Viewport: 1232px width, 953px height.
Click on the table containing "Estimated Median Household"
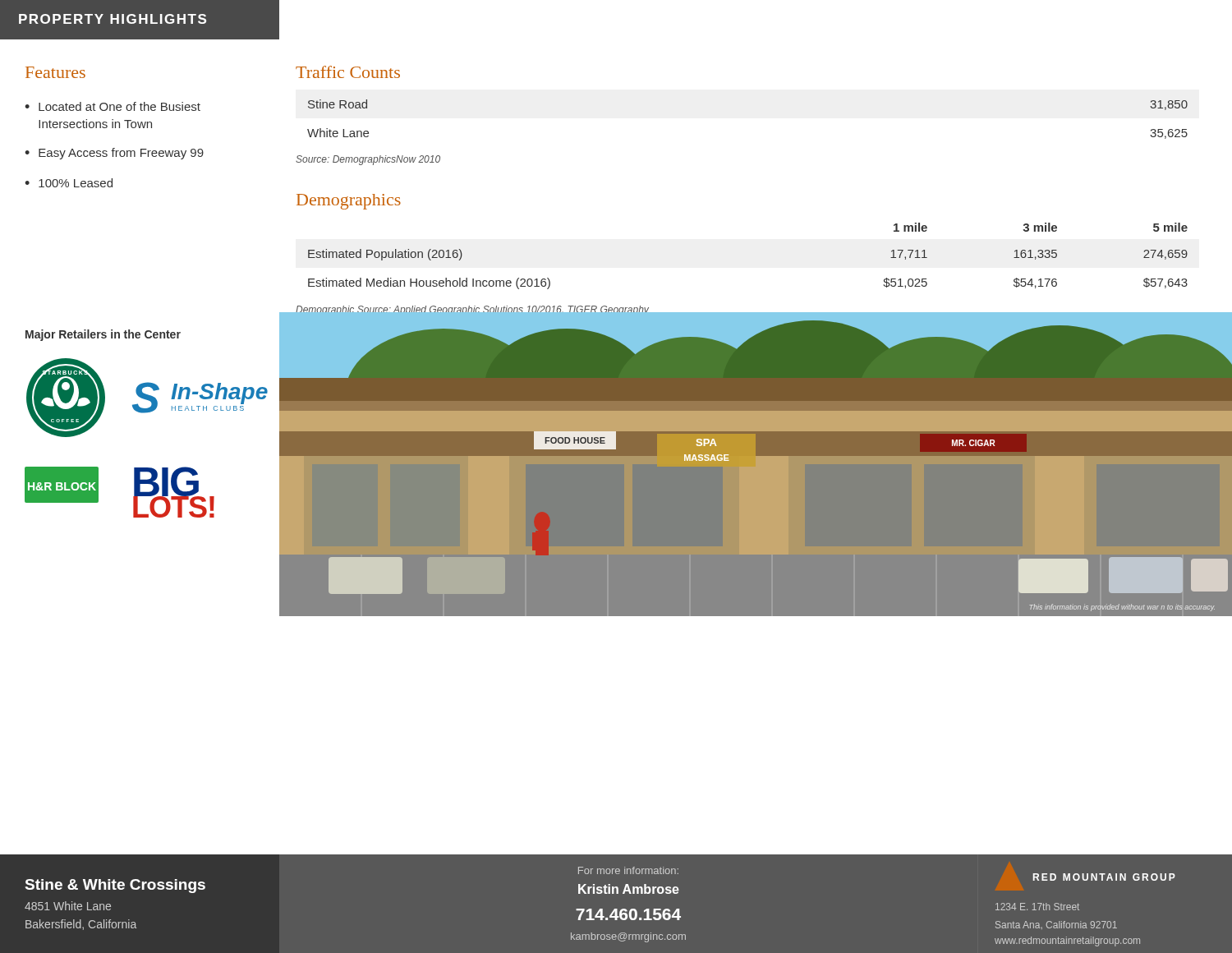[x=747, y=256]
